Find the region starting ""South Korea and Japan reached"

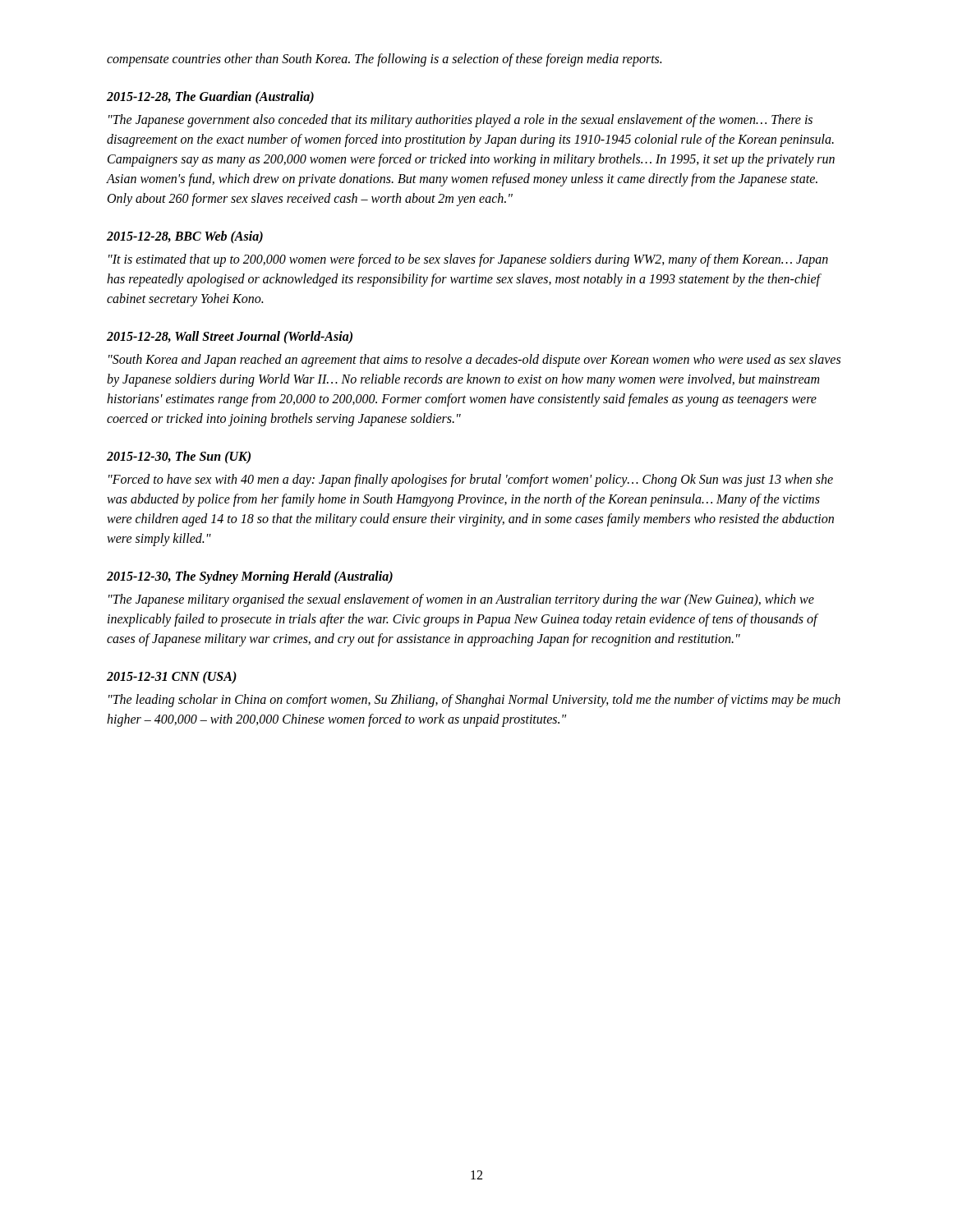[x=474, y=389]
